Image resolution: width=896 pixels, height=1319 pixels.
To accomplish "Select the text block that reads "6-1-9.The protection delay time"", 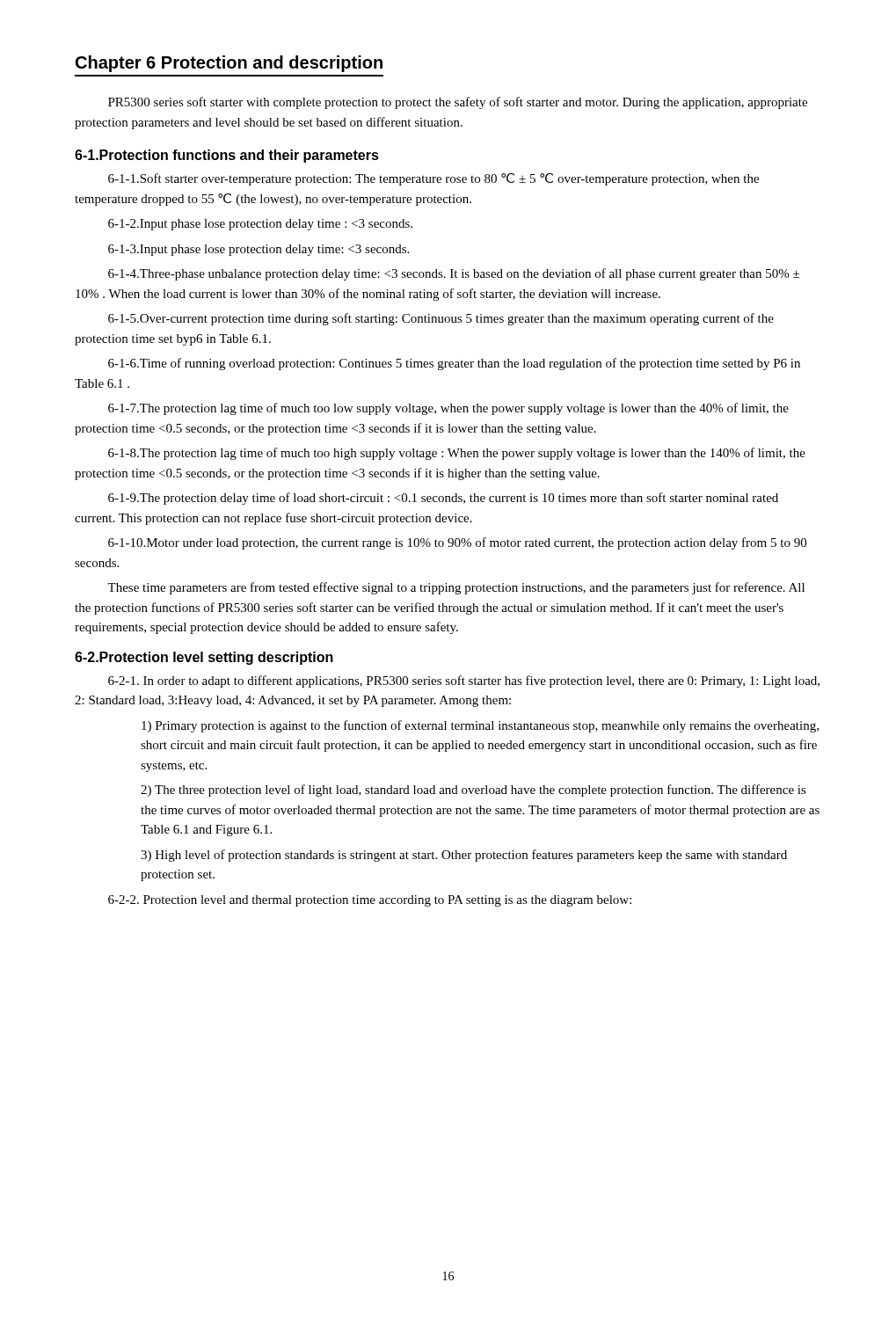I will coord(427,508).
